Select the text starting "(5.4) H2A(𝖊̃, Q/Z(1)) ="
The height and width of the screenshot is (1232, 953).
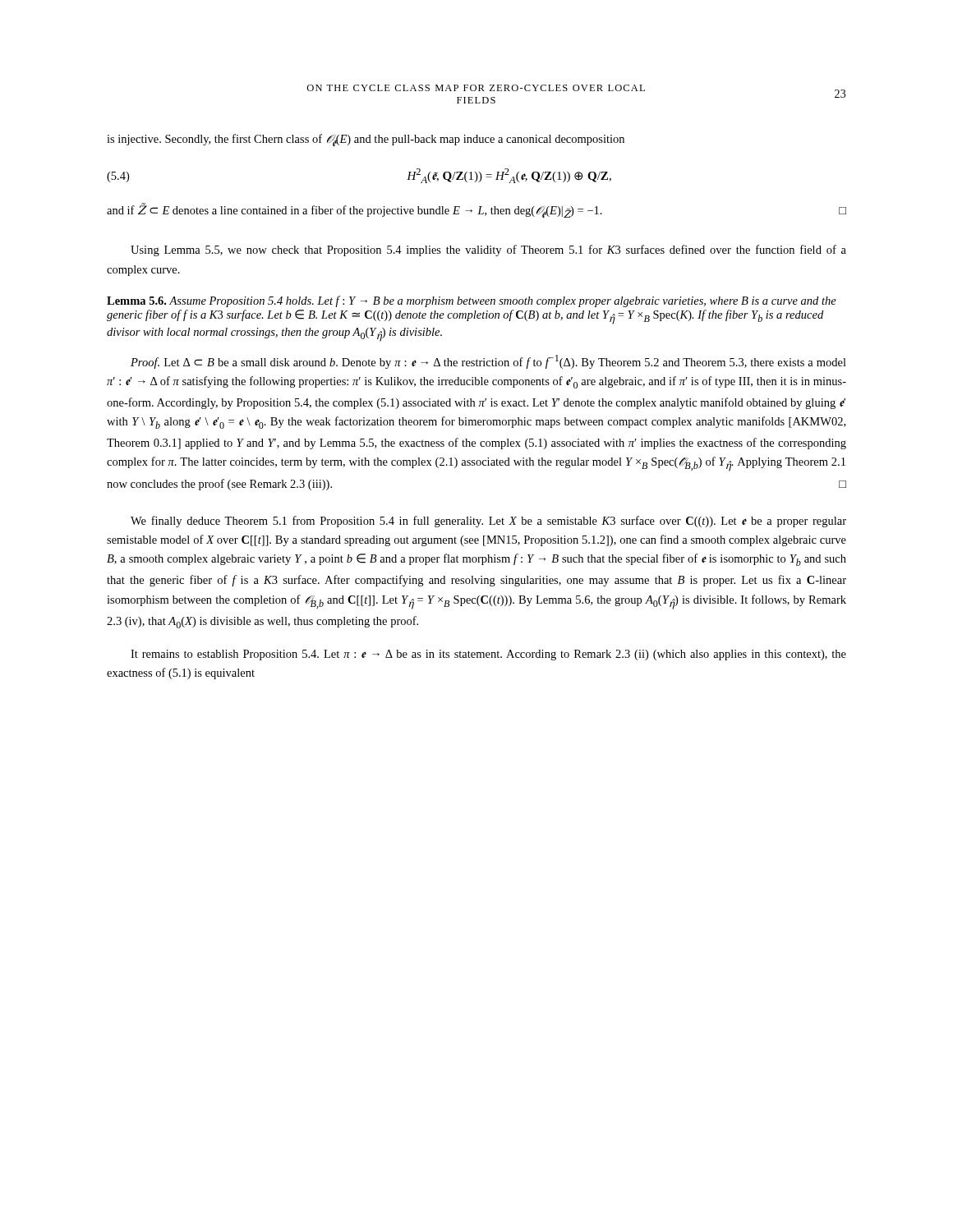click(x=476, y=176)
